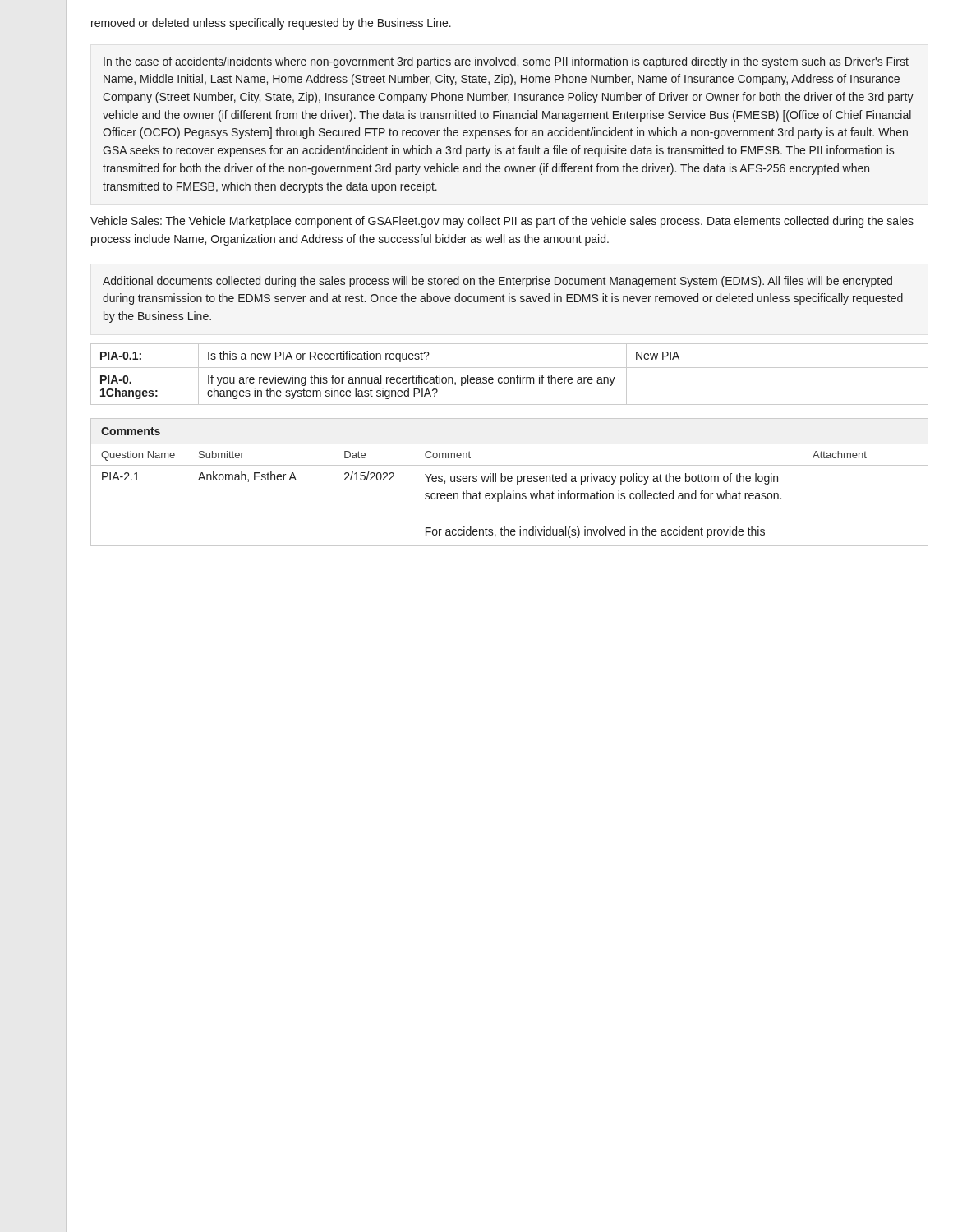The image size is (953, 1232).
Task: Find the block on this page that starts "removed or deleted unless"
Action: pos(271,23)
